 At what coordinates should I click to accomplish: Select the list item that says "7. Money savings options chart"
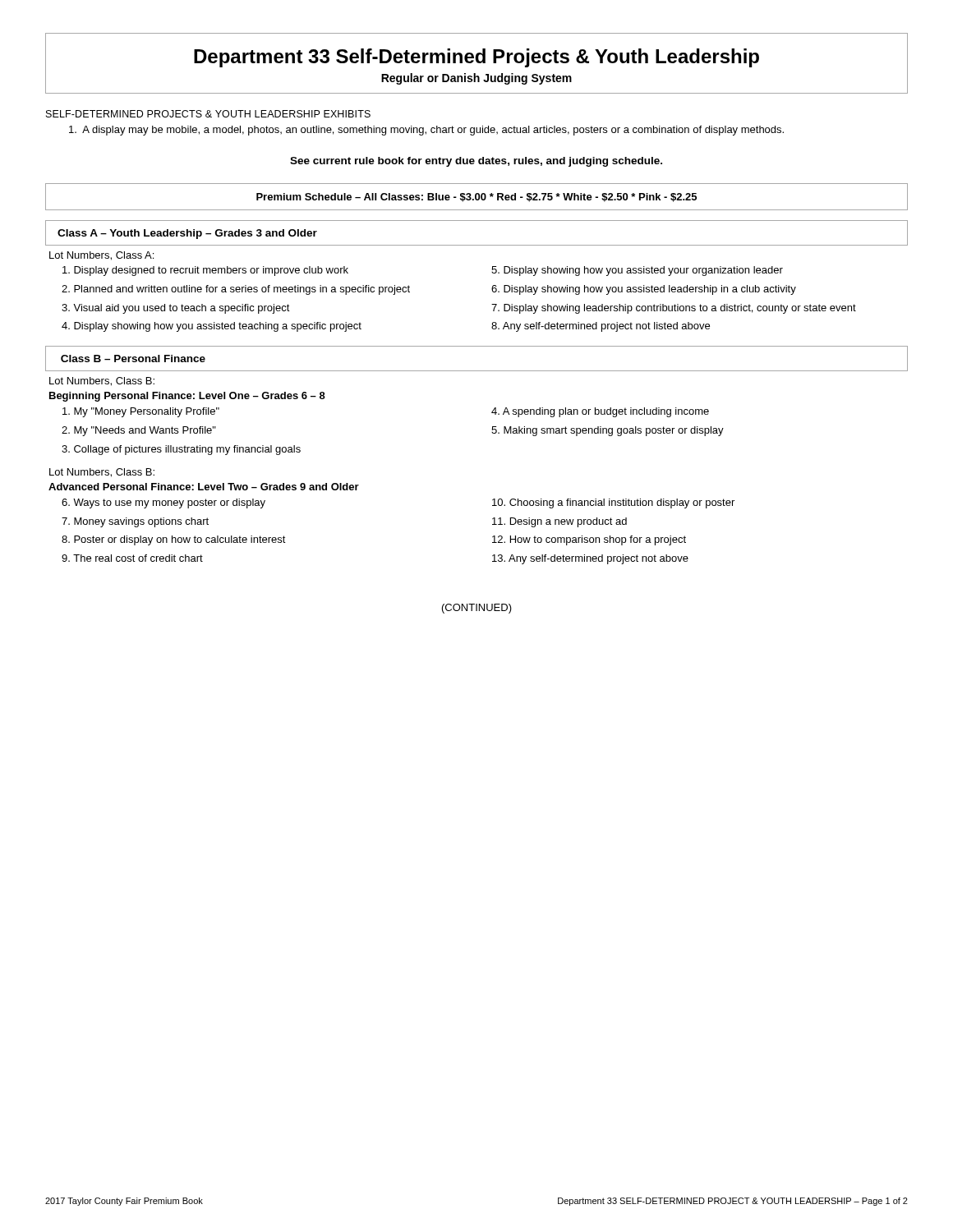point(135,521)
